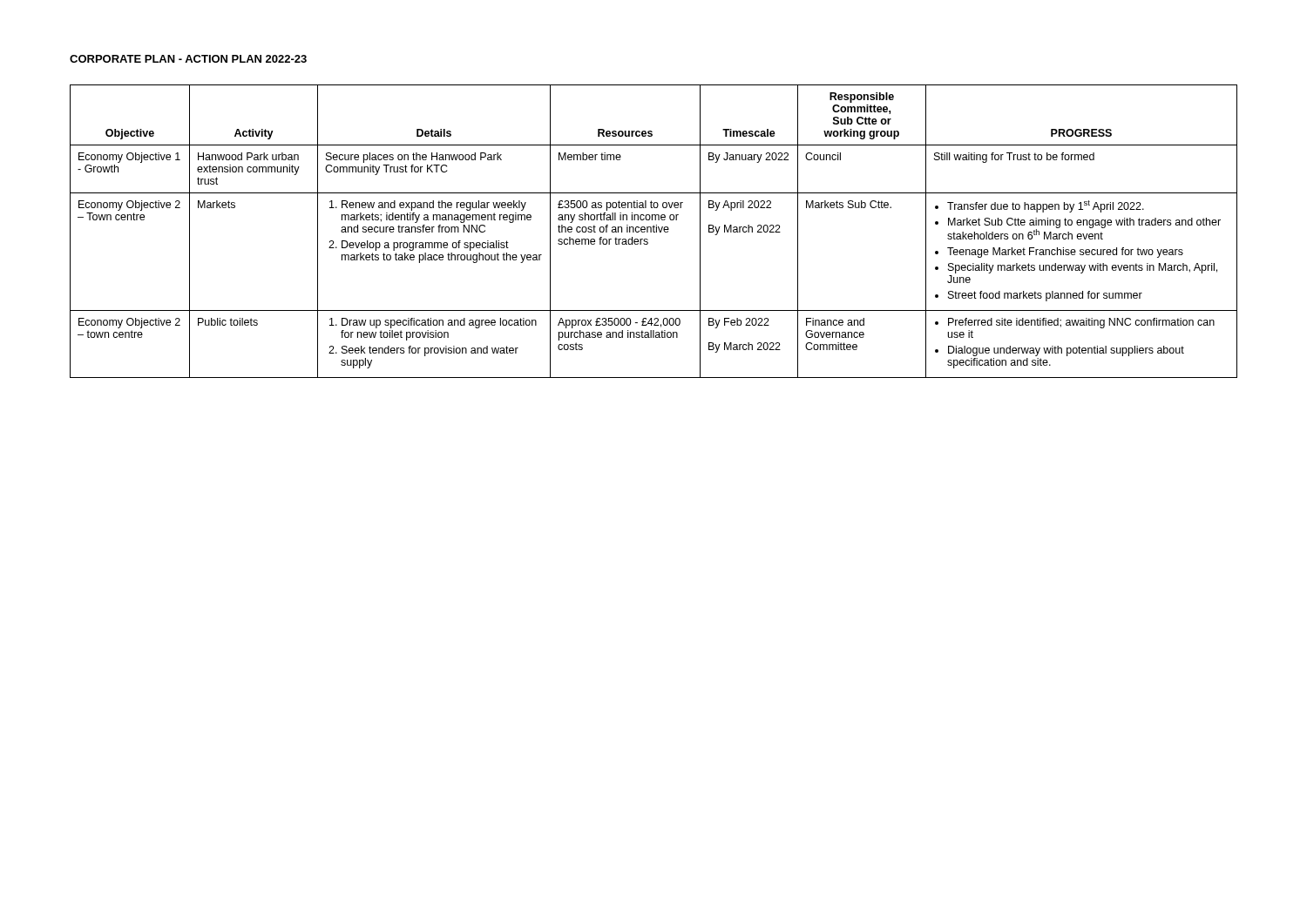Find the table that mentions "Public toilets"
The image size is (1307, 924).
click(x=654, y=231)
